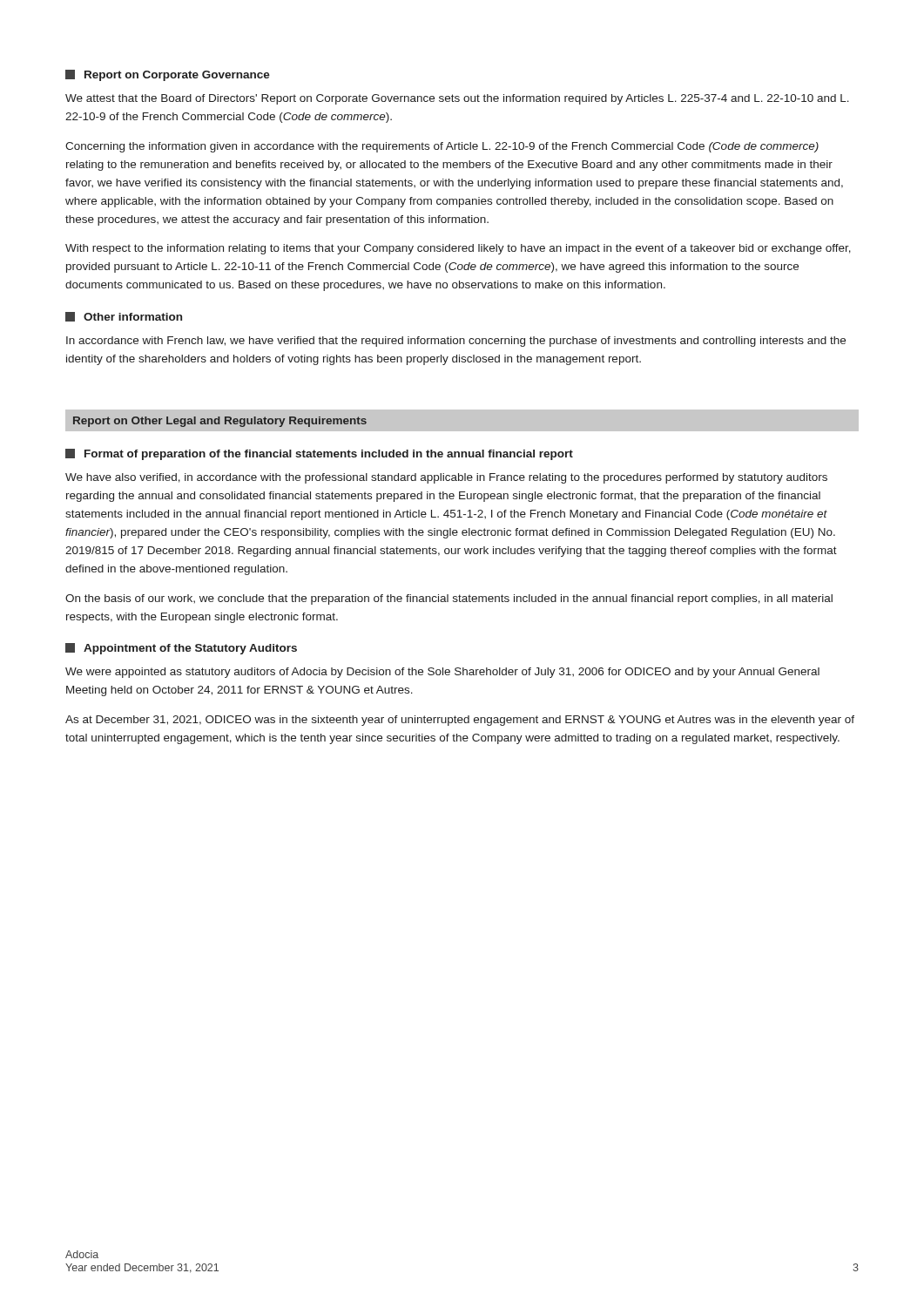Point to the region starting "On the basis of our"
This screenshot has height=1307, width=924.
tap(449, 607)
